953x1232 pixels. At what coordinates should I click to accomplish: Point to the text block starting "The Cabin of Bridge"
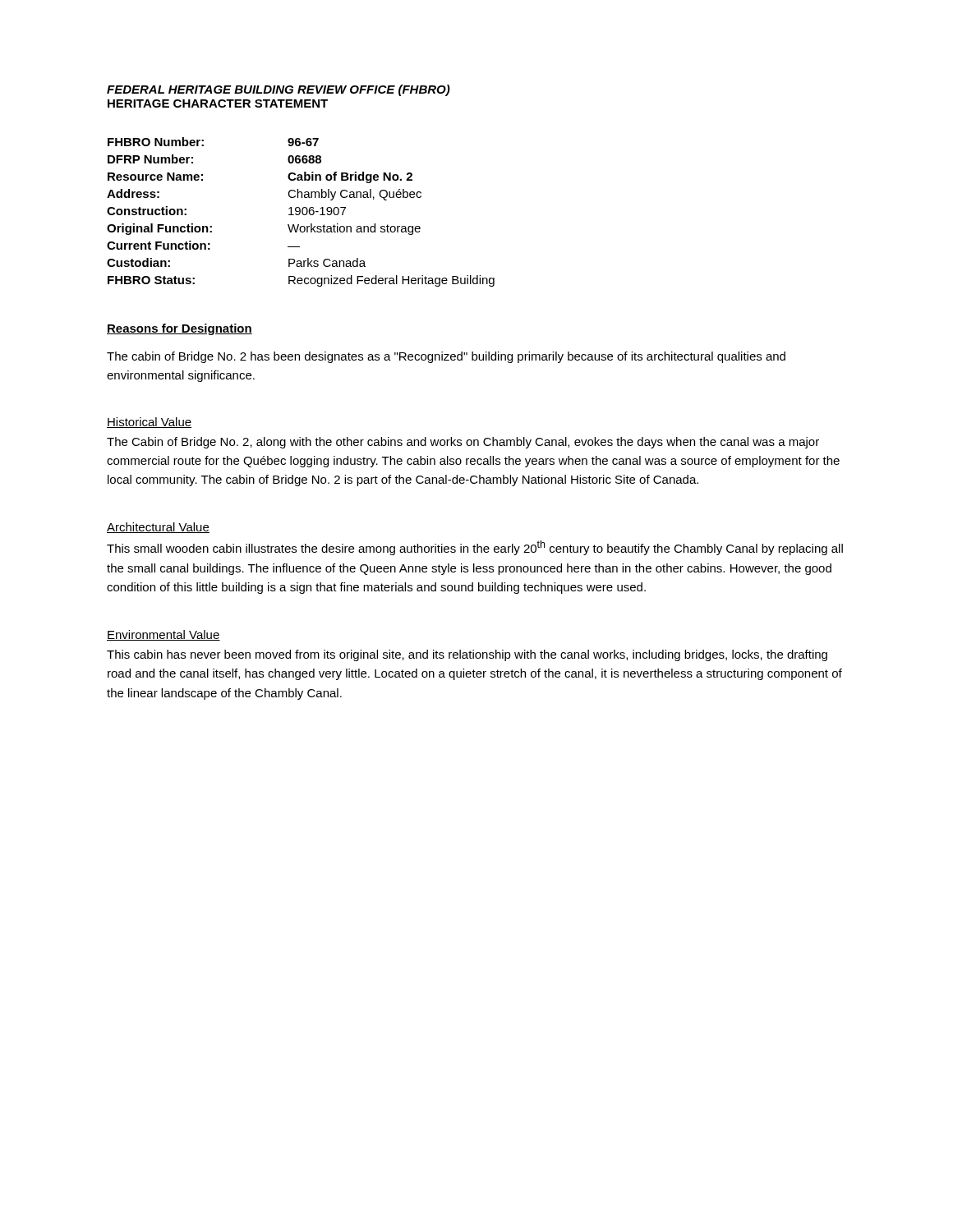(473, 460)
